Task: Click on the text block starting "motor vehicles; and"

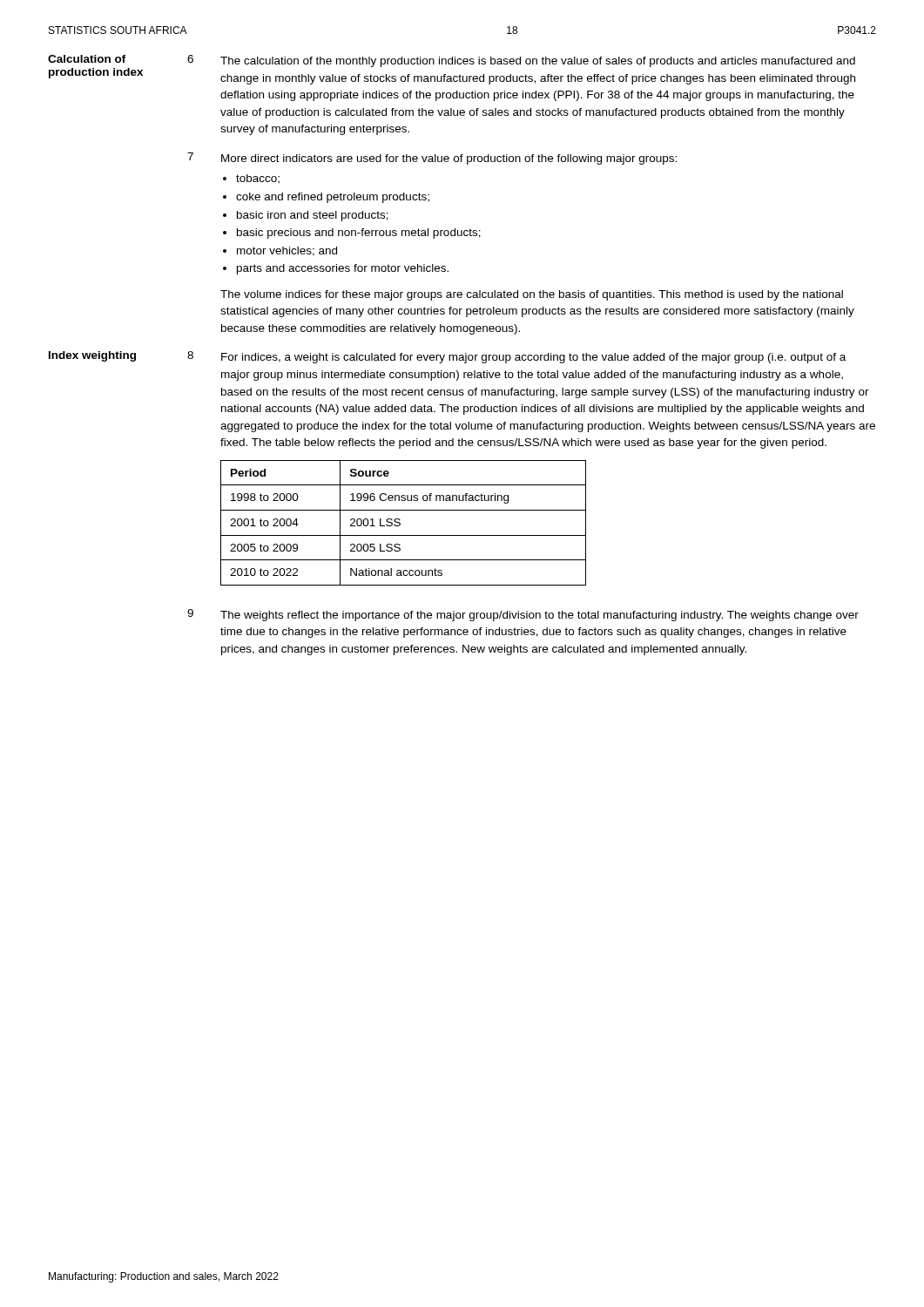Action: (287, 250)
